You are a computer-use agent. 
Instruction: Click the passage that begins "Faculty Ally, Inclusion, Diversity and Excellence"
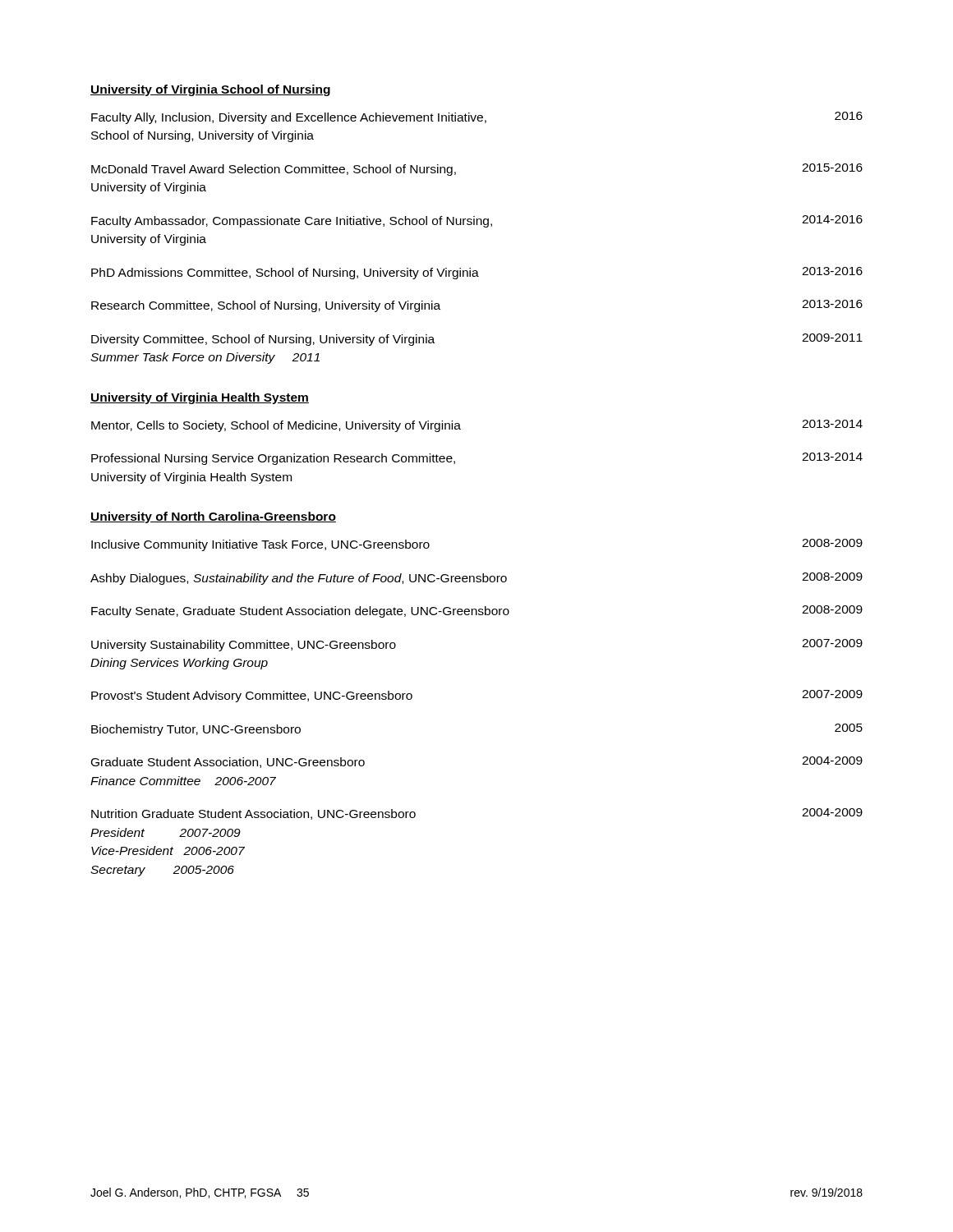click(x=476, y=127)
